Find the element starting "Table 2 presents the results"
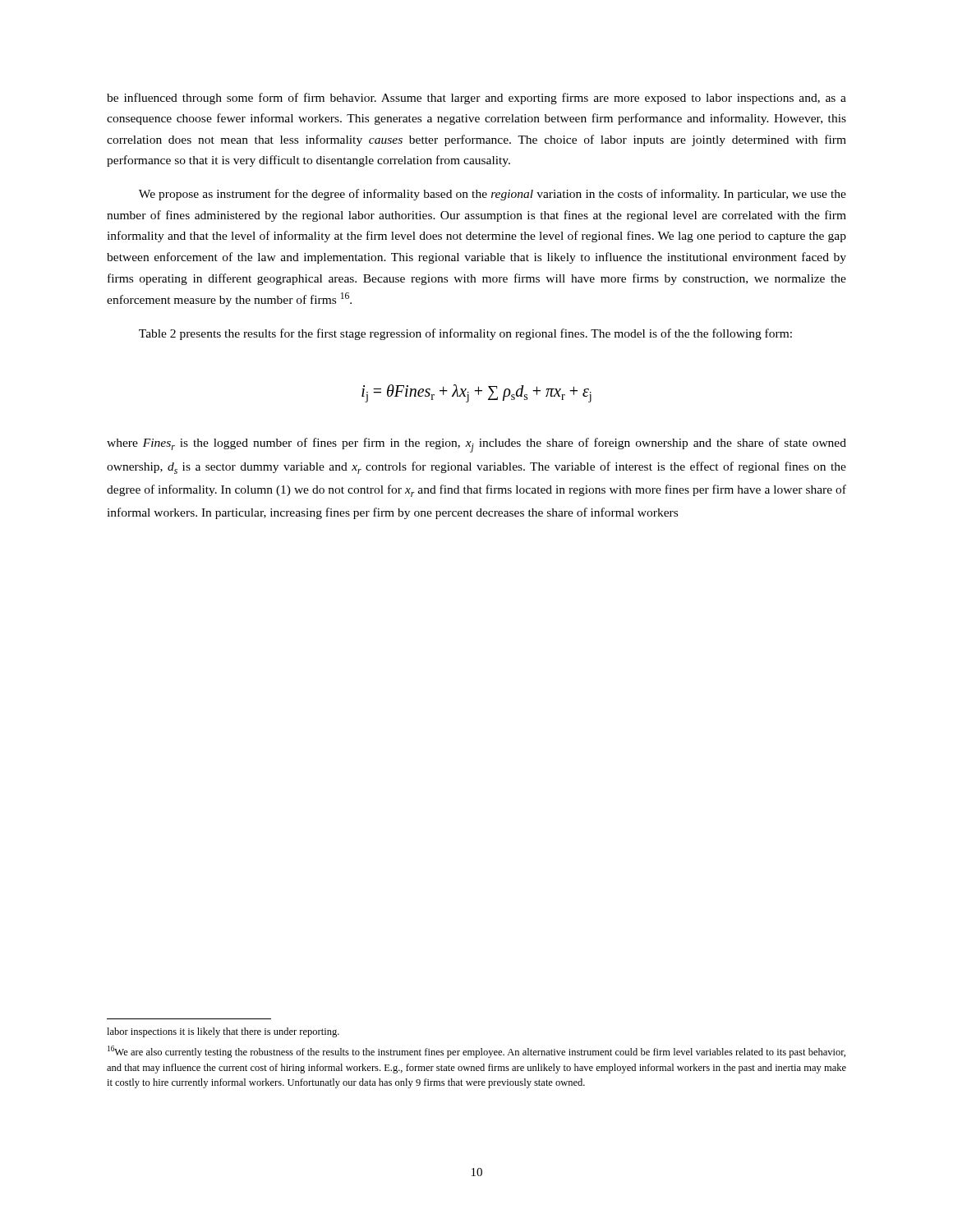The width and height of the screenshot is (953, 1232). point(476,334)
